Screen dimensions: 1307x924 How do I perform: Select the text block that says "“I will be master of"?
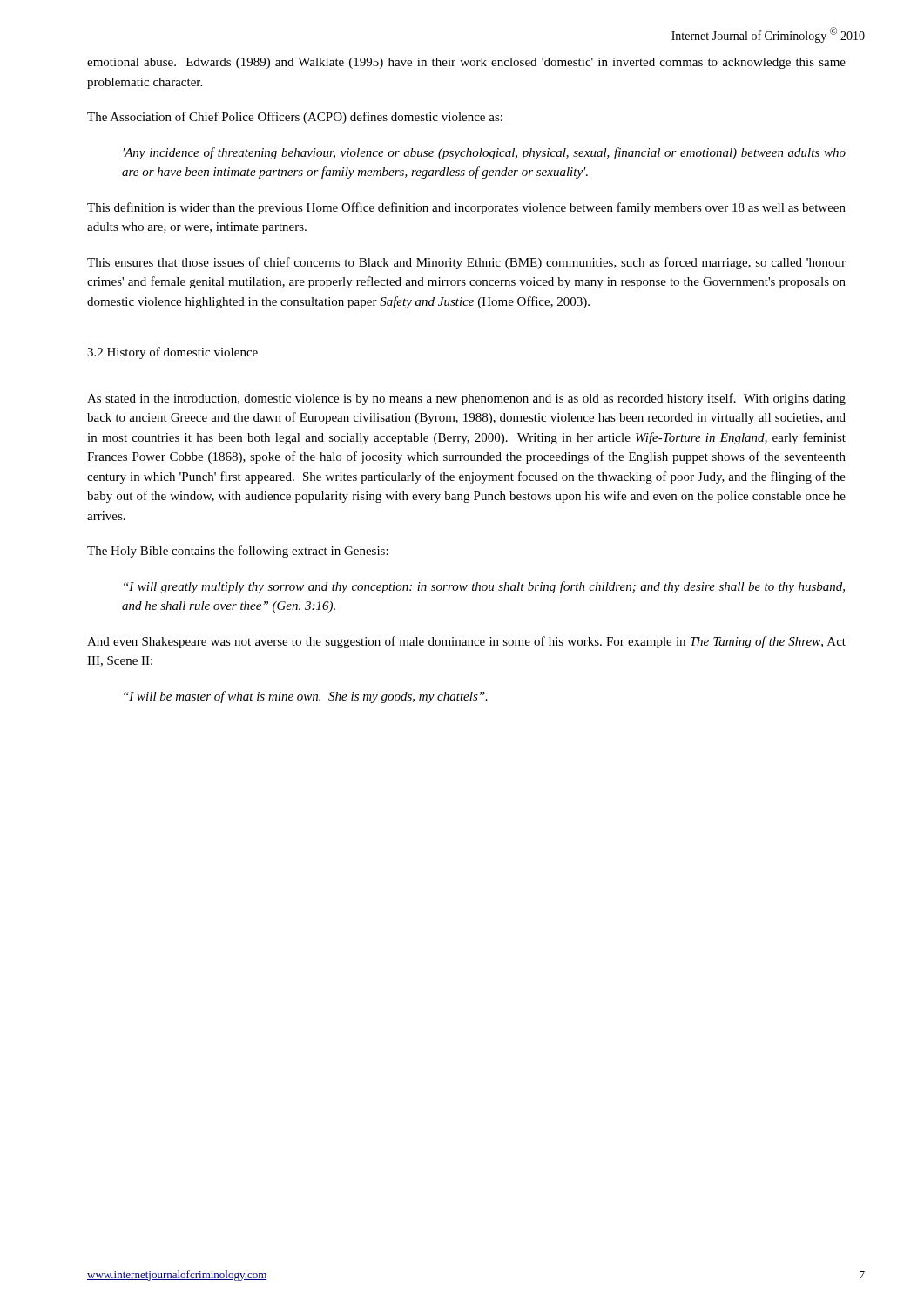pyautogui.click(x=305, y=696)
